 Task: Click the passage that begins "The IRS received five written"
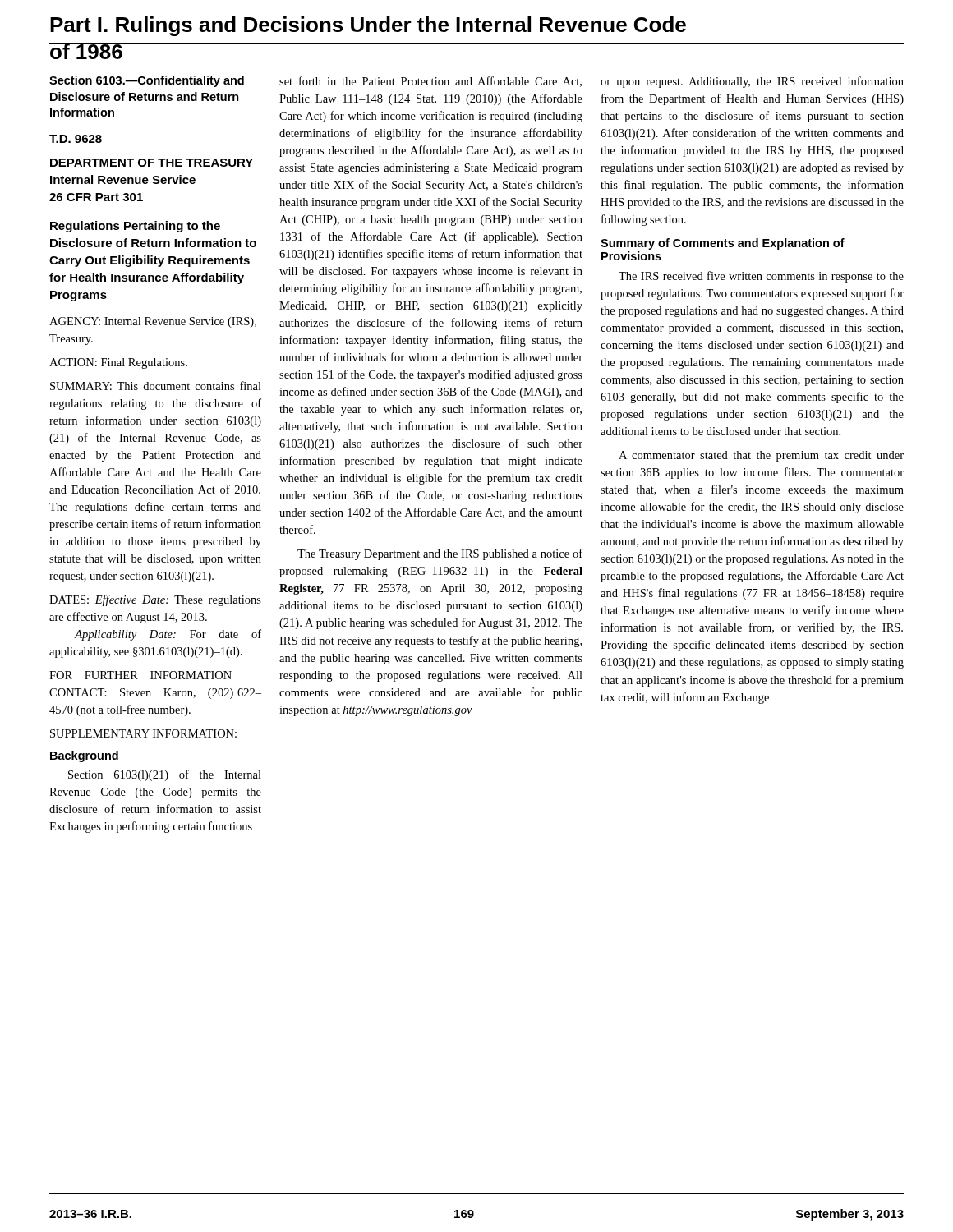[x=752, y=354]
